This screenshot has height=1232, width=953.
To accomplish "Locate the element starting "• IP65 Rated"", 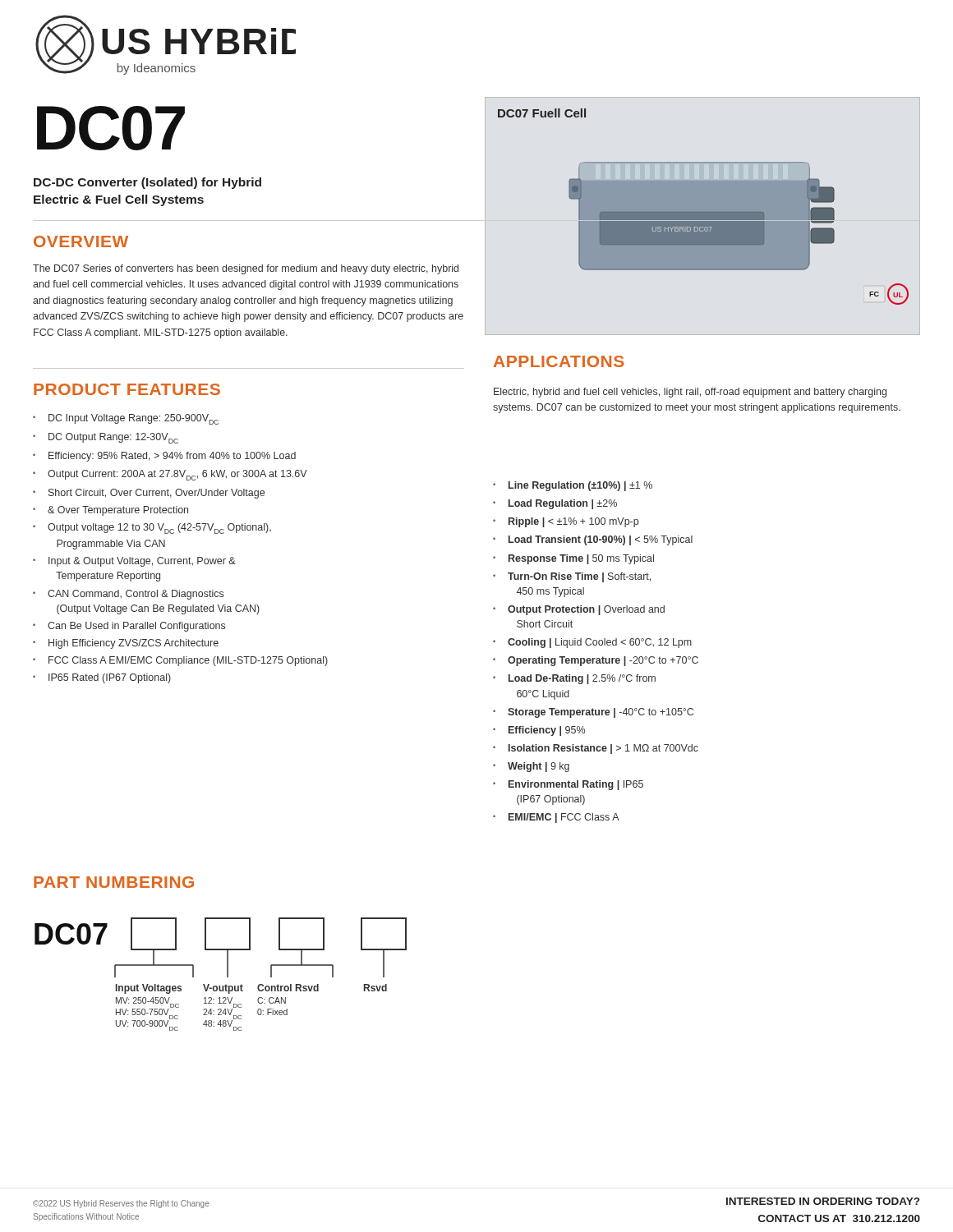I will pyautogui.click(x=102, y=678).
